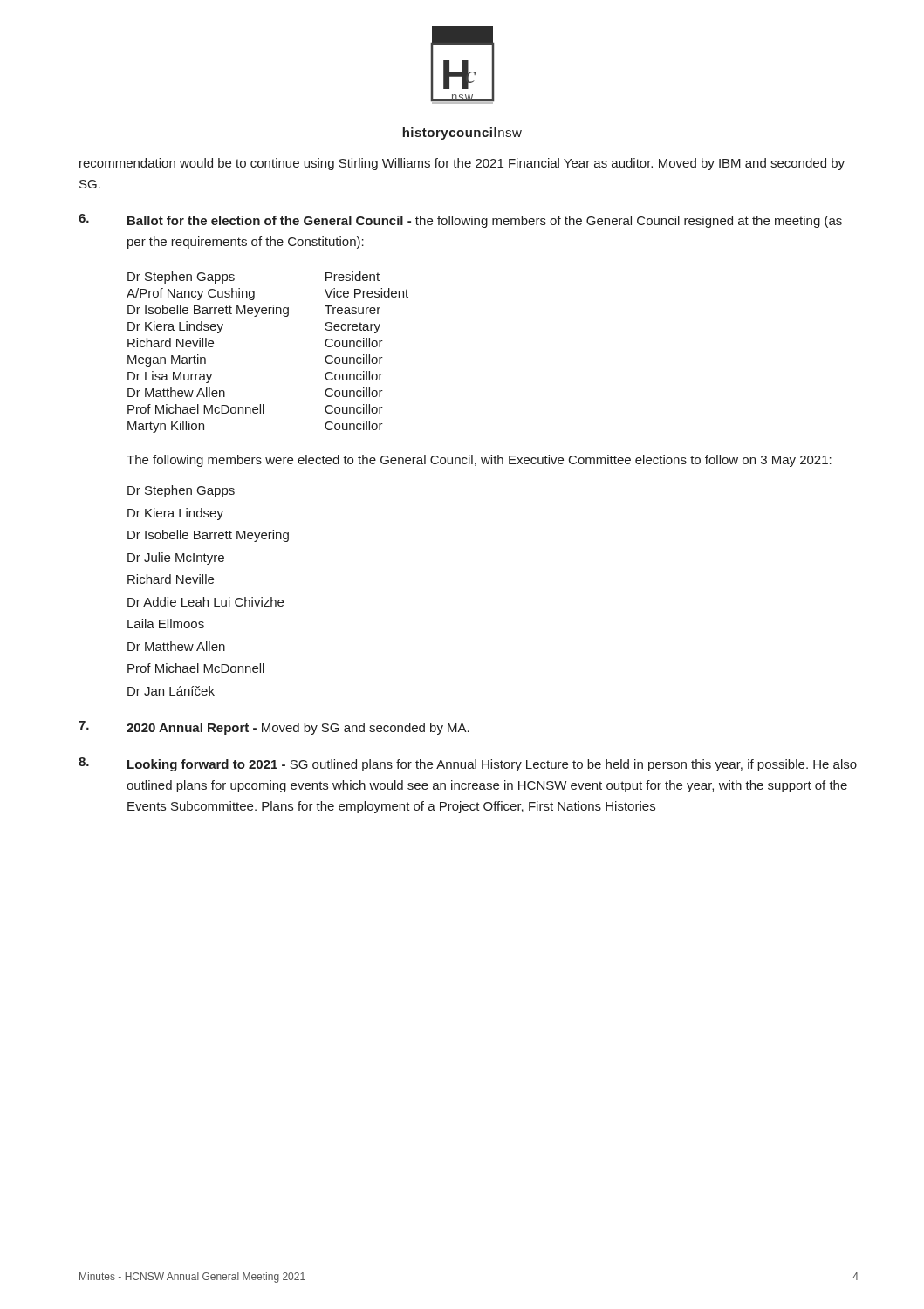Find "Laila Ellmoos" on this page

165,624
